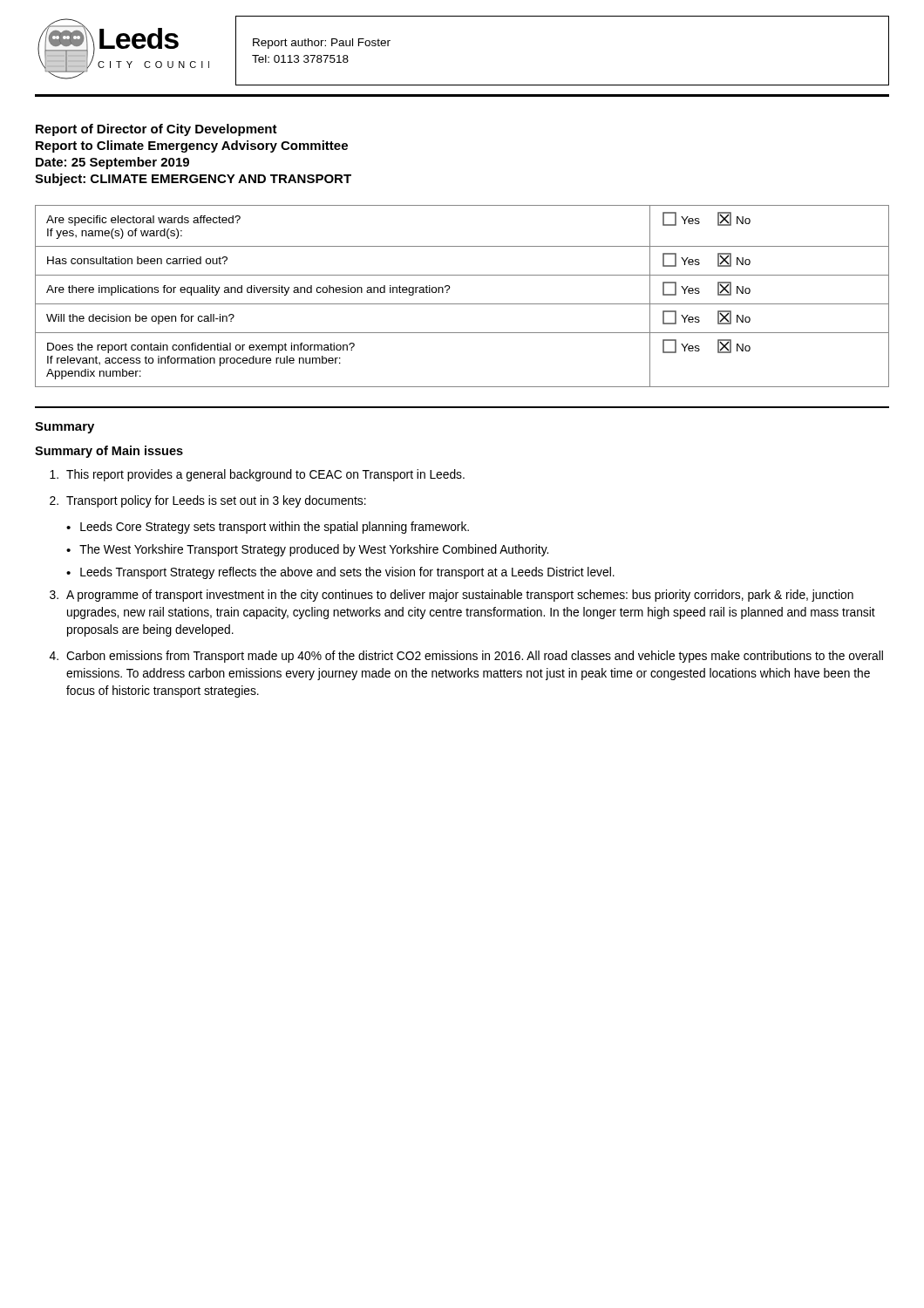Navigate to the passage starting "Report of Director of City Development Report"
Screen dimensions: 1308x924
pyautogui.click(x=156, y=130)
